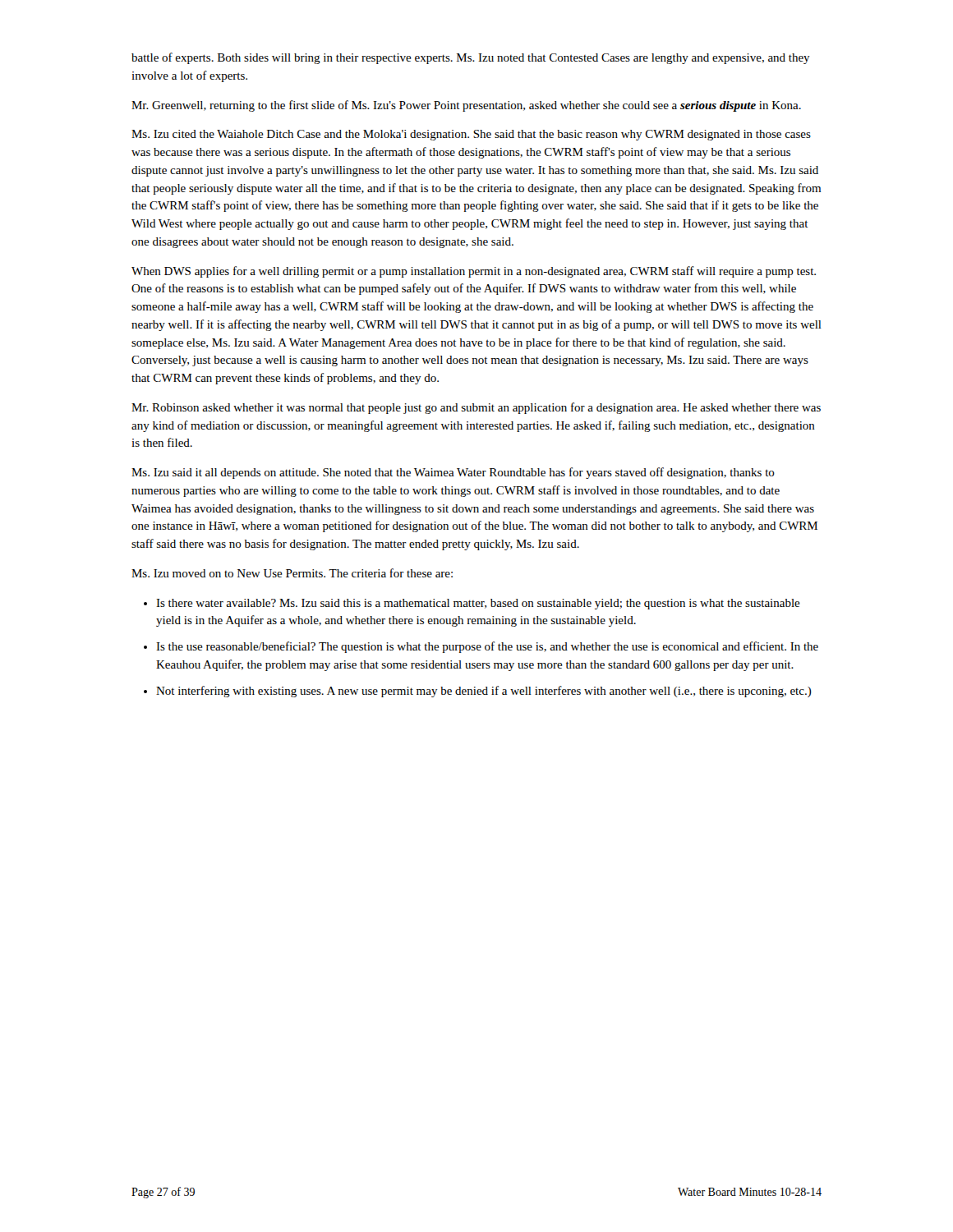Select the text block starting "Is there water available? Ms. Izu"
953x1232 pixels.
(x=478, y=611)
